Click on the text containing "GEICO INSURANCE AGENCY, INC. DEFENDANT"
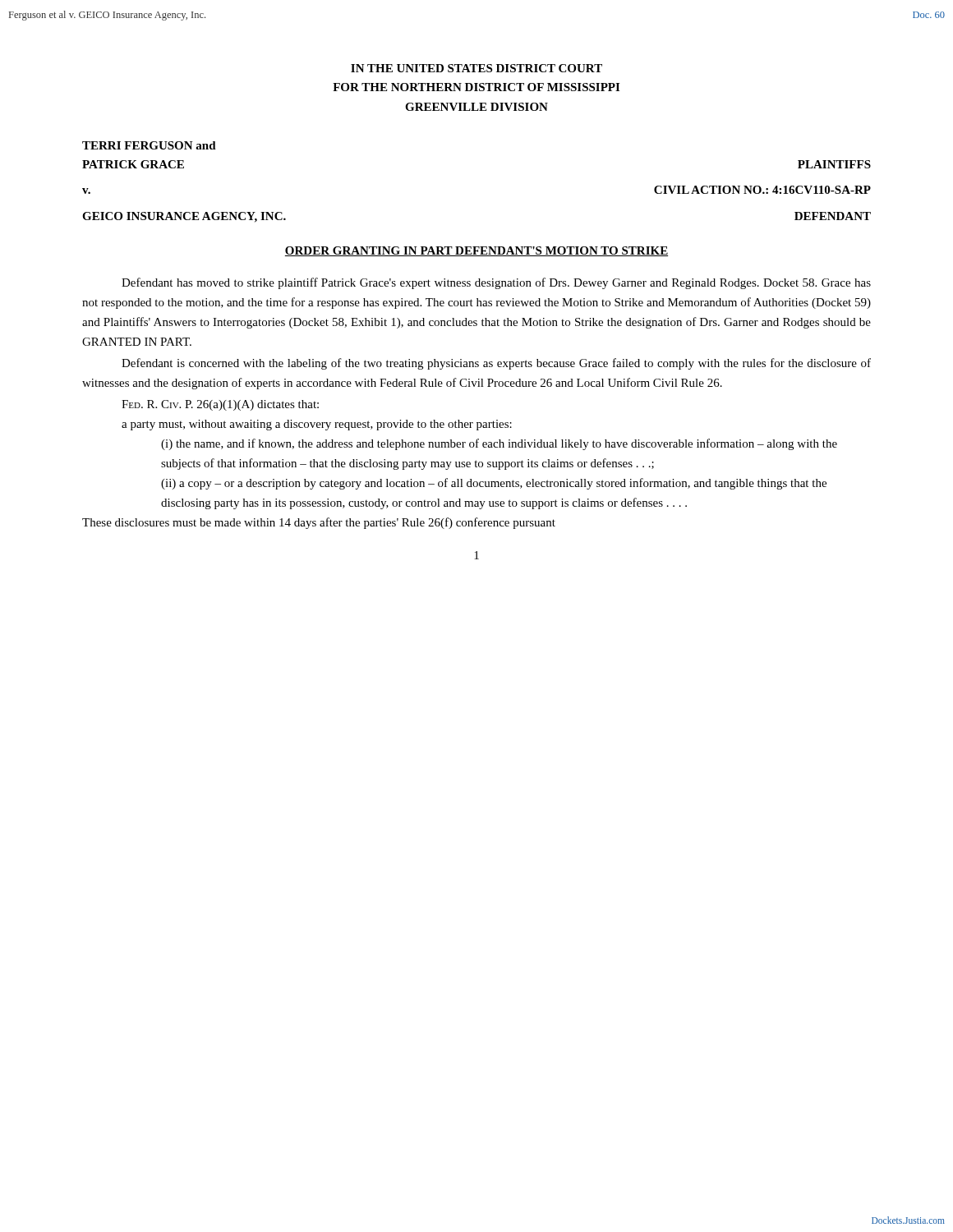This screenshot has width=953, height=1232. 195,216
